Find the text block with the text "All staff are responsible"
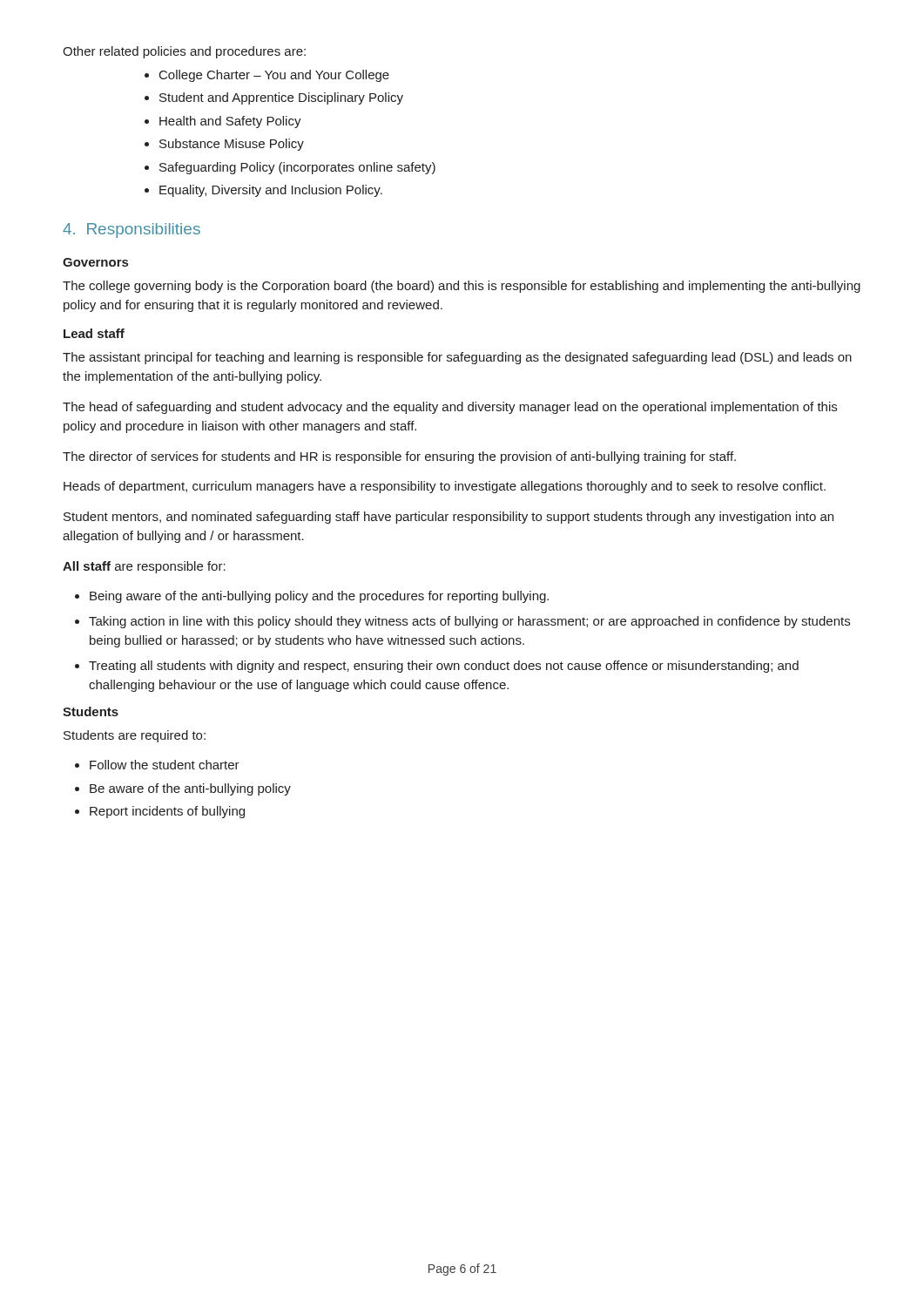 (x=144, y=567)
